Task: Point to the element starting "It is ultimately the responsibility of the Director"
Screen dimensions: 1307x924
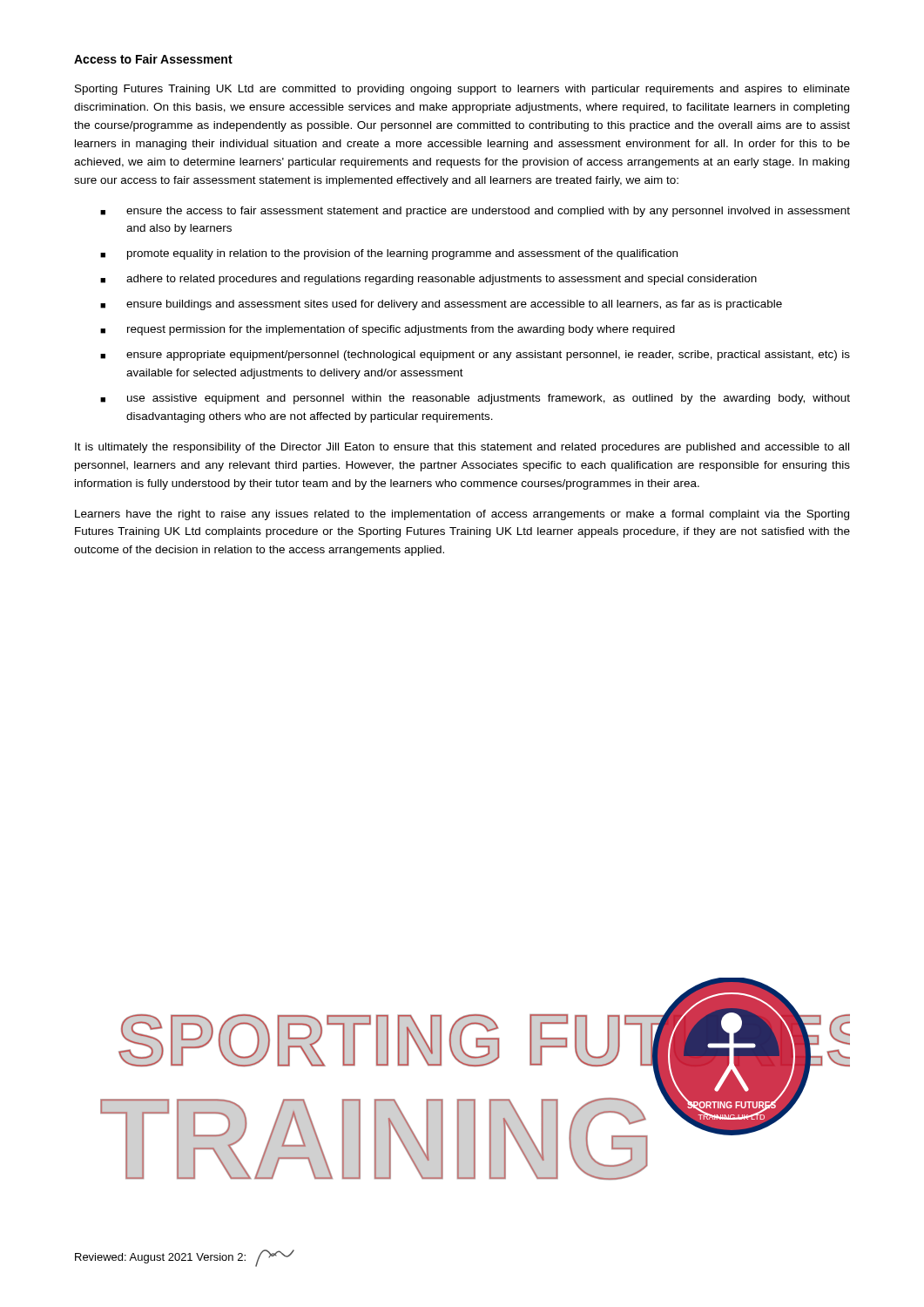Action: coord(462,465)
